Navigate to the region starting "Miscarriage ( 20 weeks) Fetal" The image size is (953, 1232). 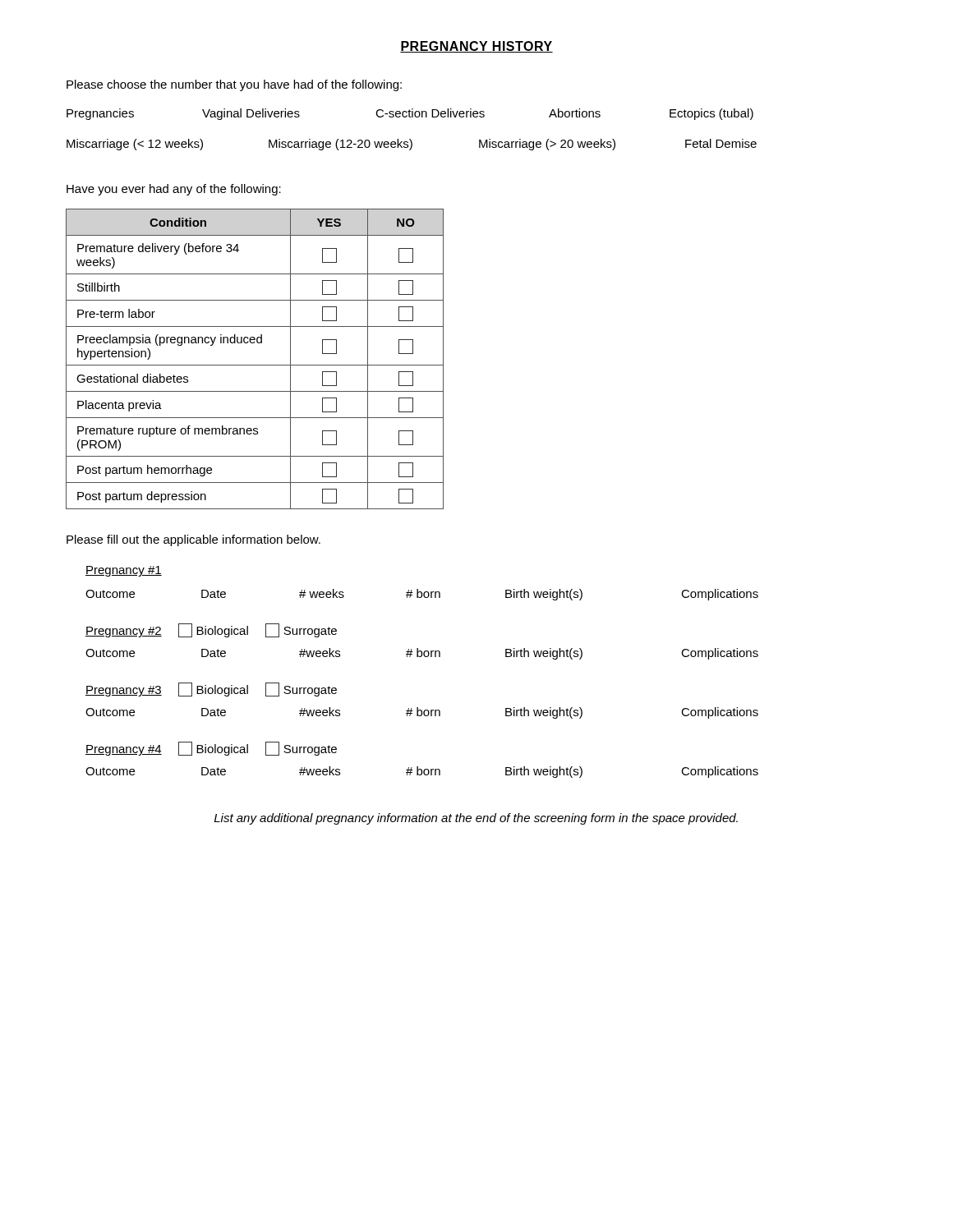411,143
